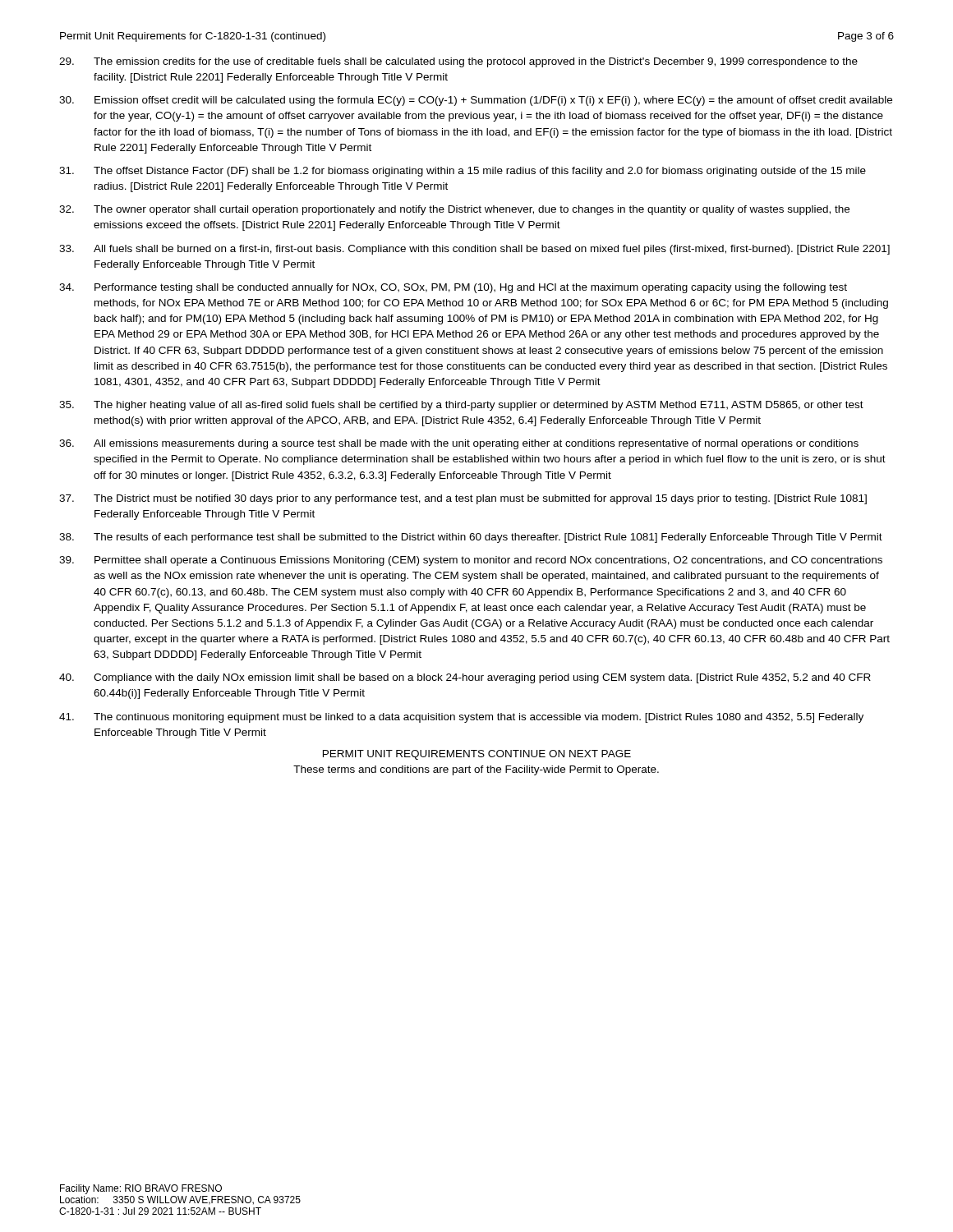Find the list item with the text "38. The results"
Viewport: 953px width, 1232px height.
pos(476,537)
